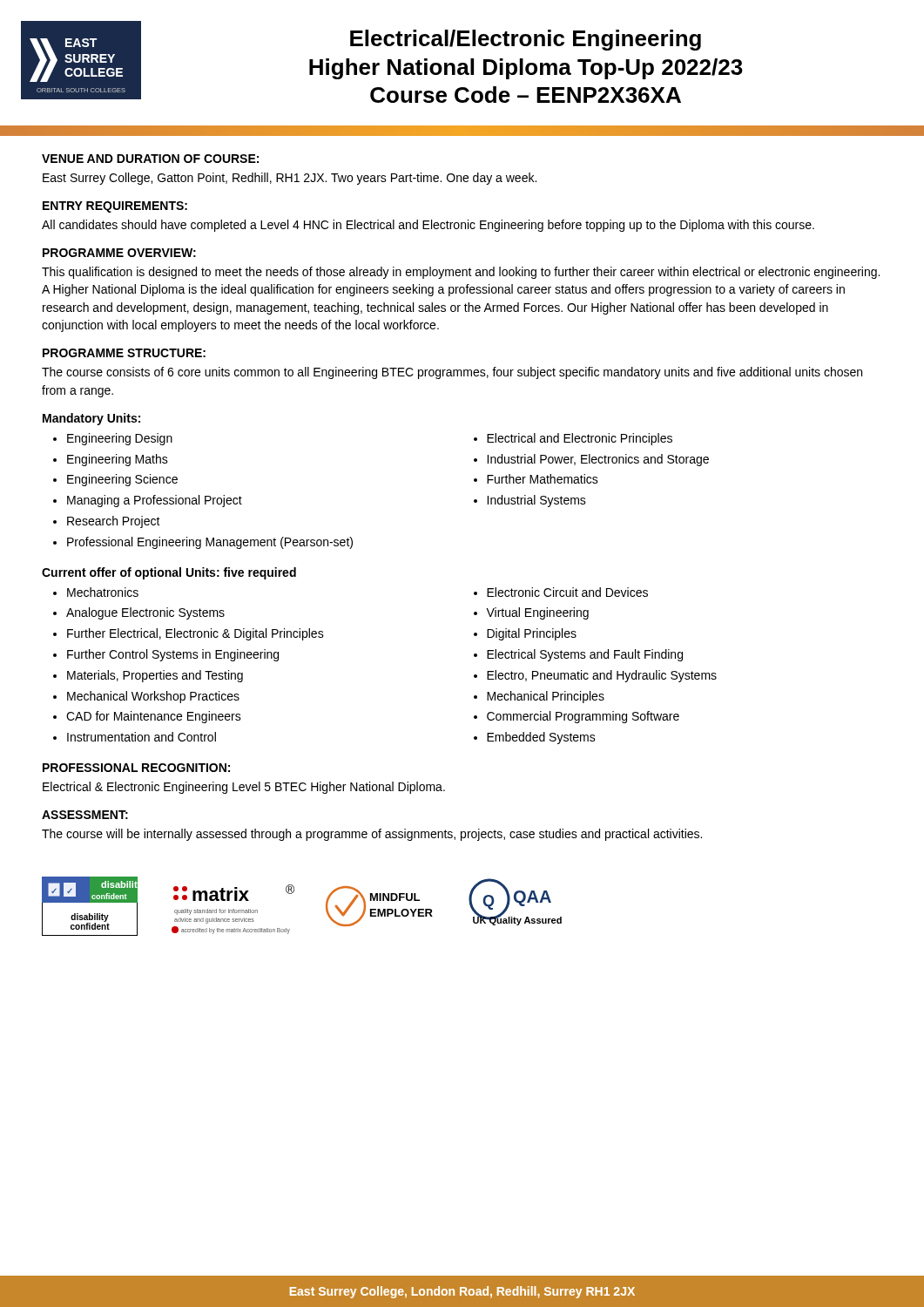Select the text block starting "Engineering Maths"

pyautogui.click(x=117, y=459)
